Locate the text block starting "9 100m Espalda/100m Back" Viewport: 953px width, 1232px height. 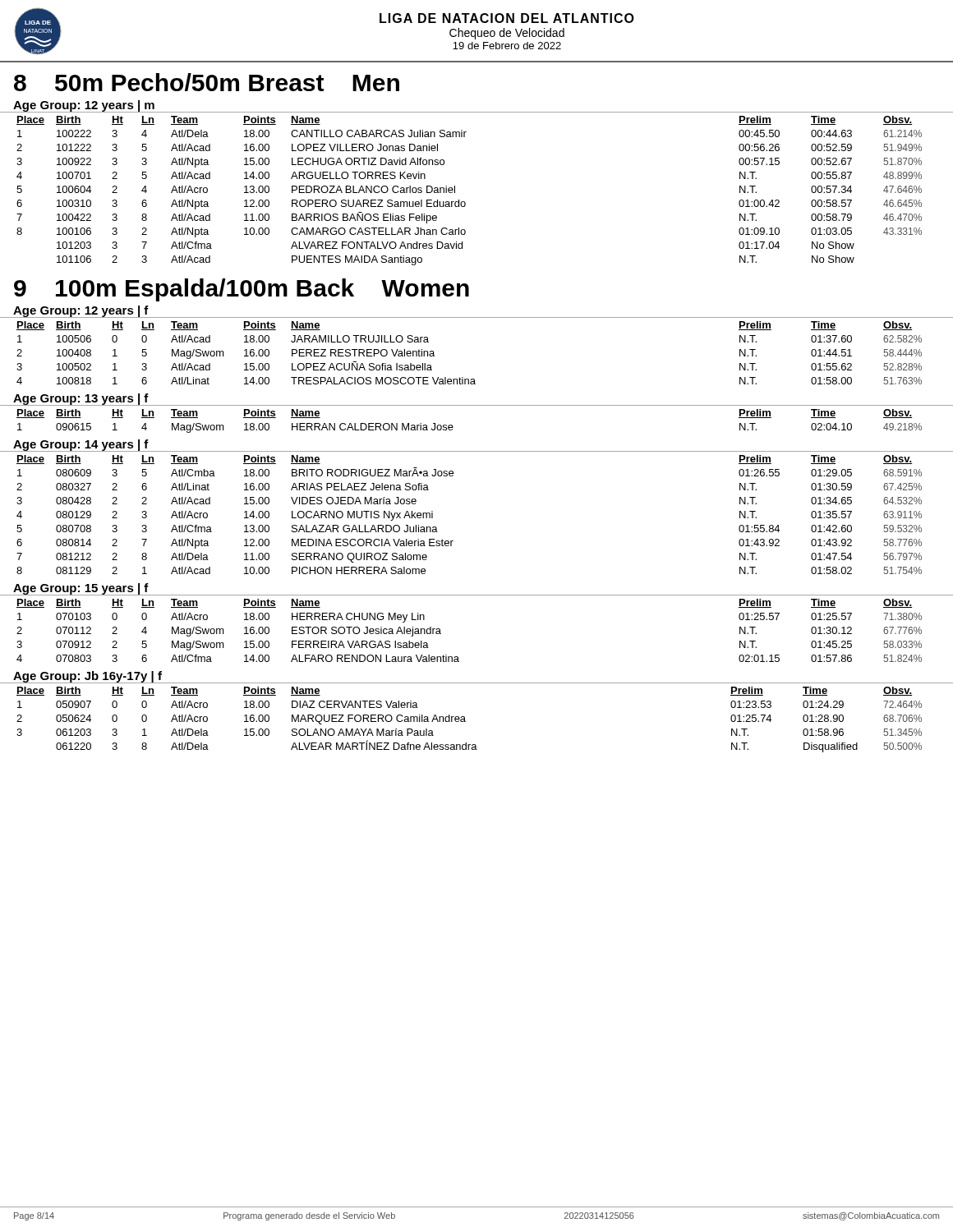click(242, 288)
